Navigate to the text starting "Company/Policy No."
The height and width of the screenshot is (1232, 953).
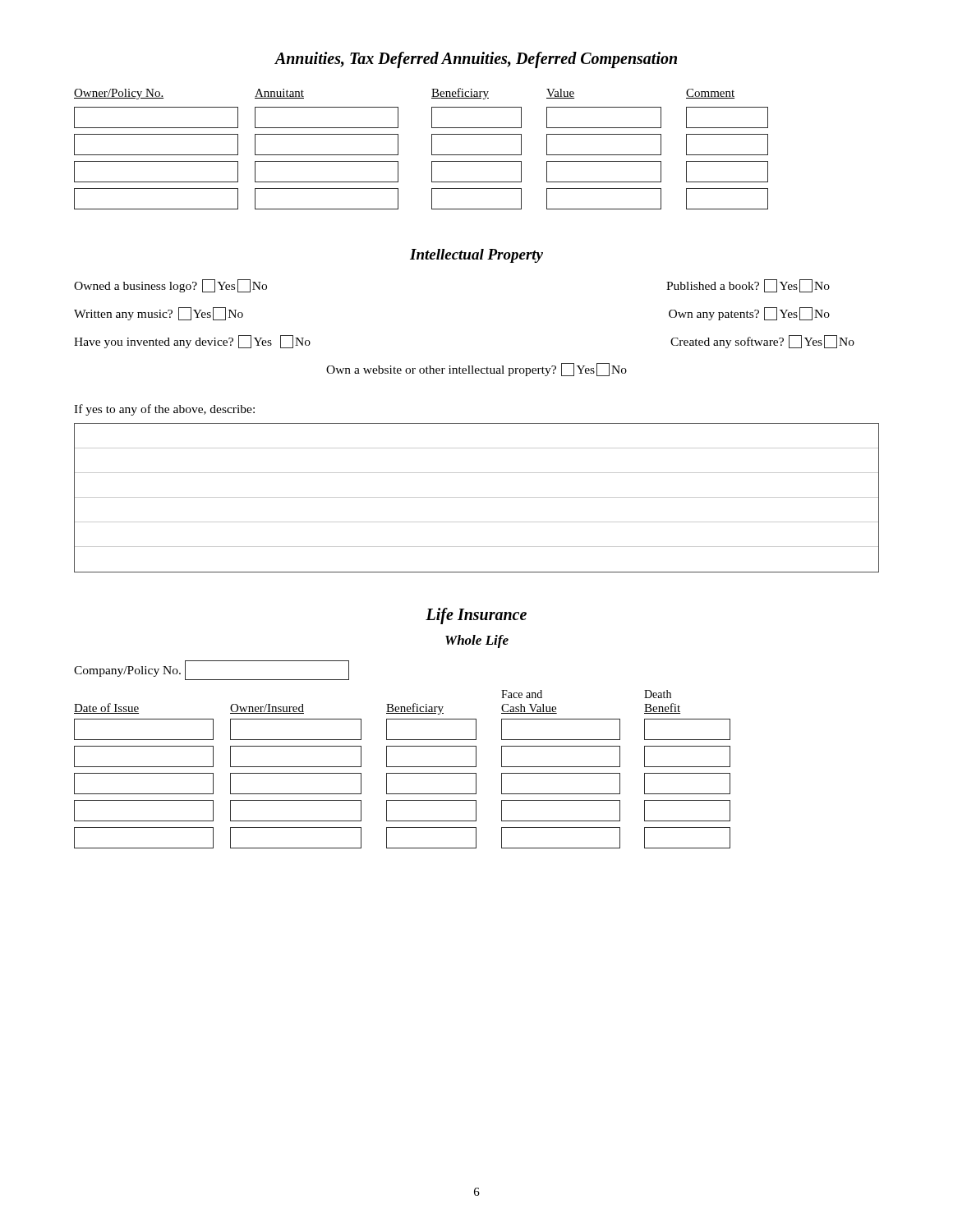(212, 670)
